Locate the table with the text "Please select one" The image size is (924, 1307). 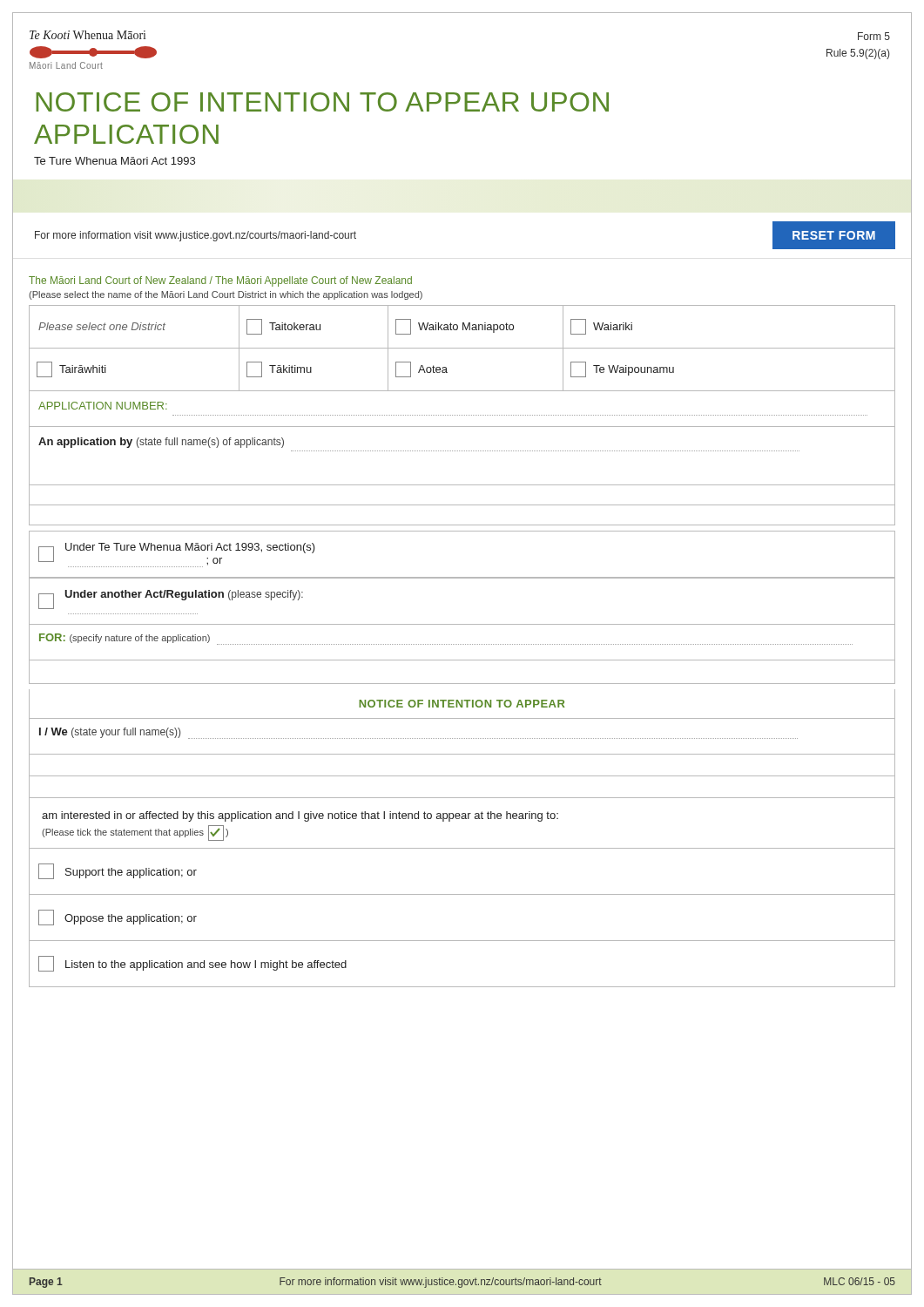462,415
